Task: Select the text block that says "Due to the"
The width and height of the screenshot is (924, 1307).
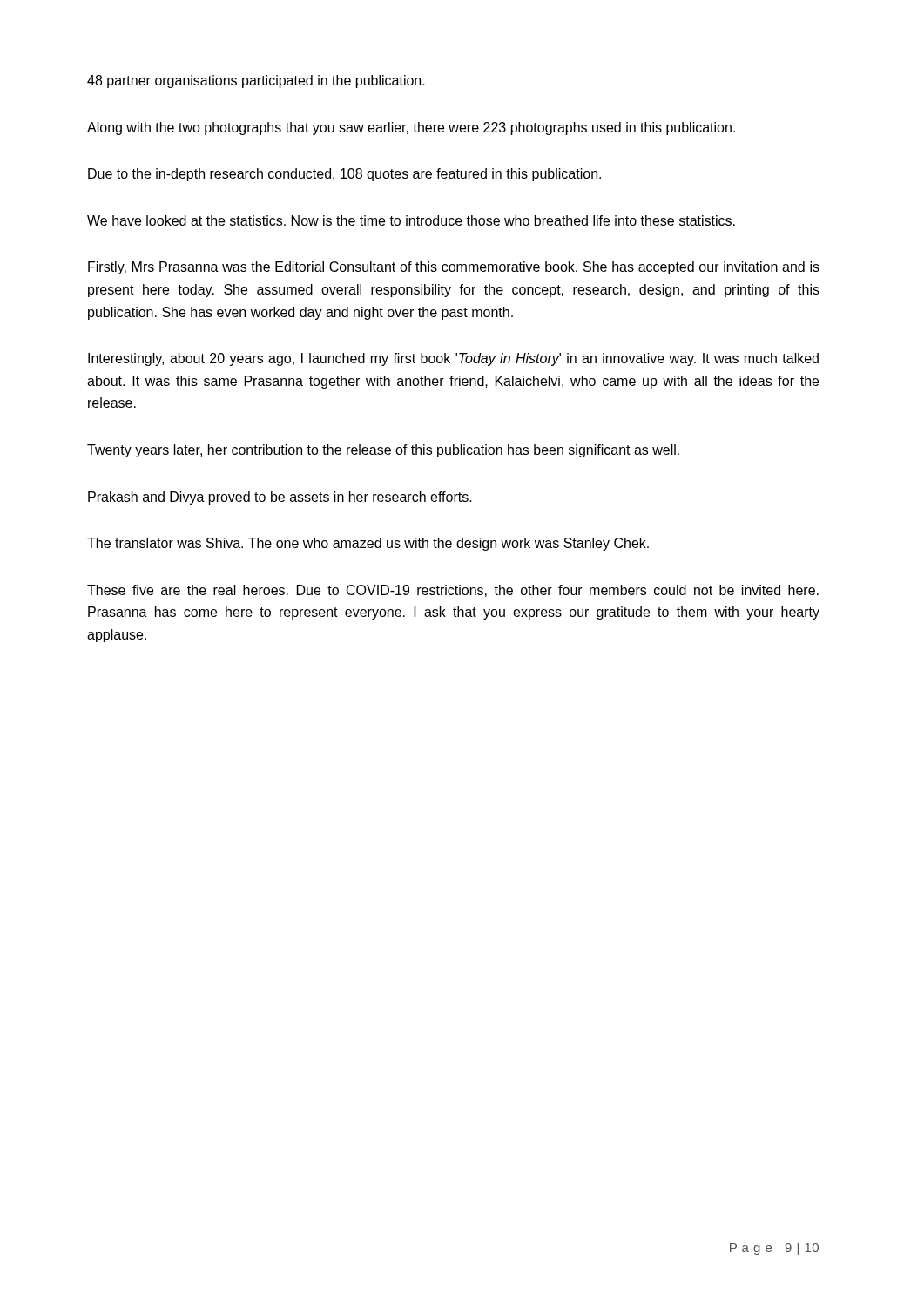Action: point(345,174)
